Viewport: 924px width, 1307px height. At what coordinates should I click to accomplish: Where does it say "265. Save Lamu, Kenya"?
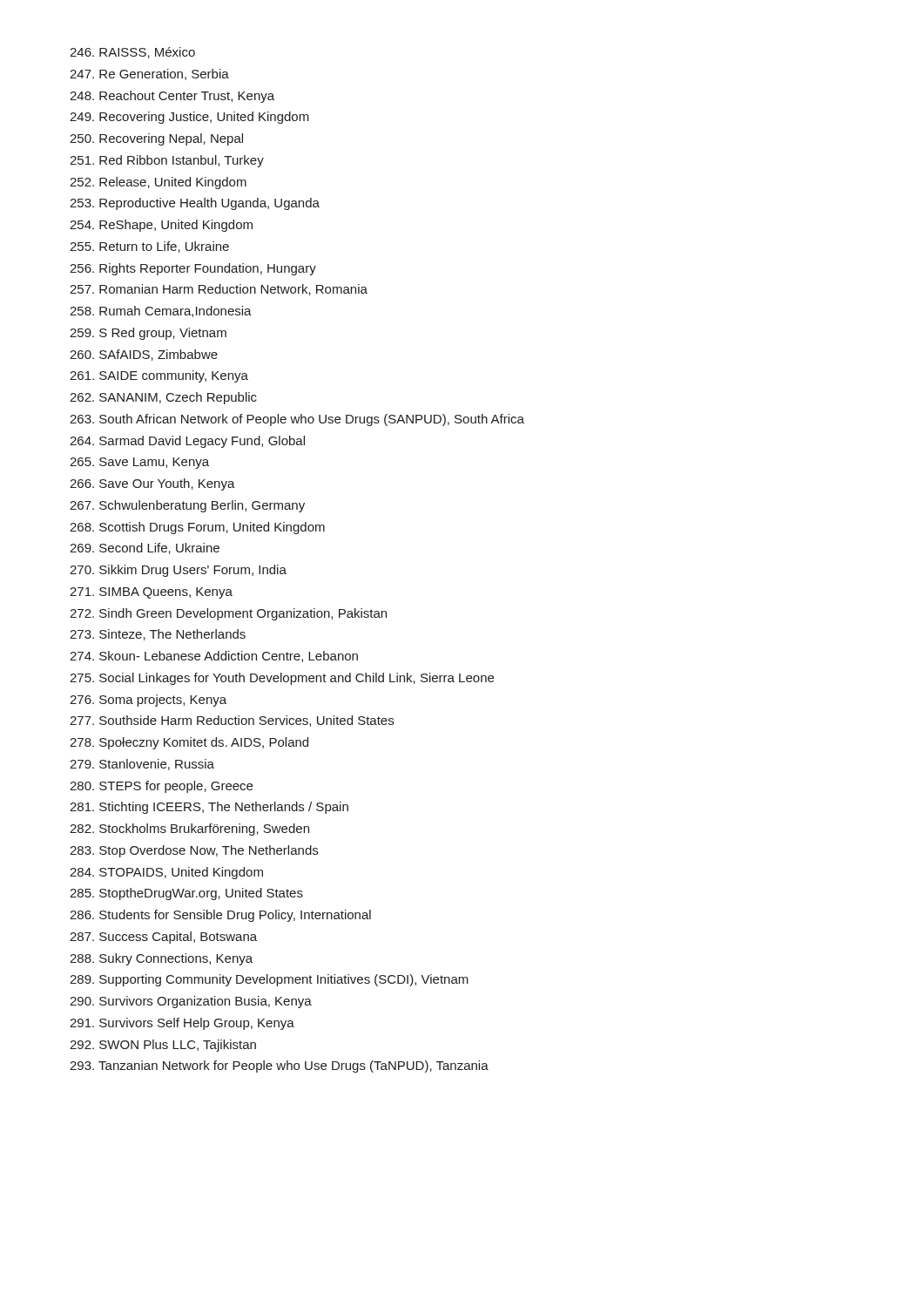coord(139,462)
